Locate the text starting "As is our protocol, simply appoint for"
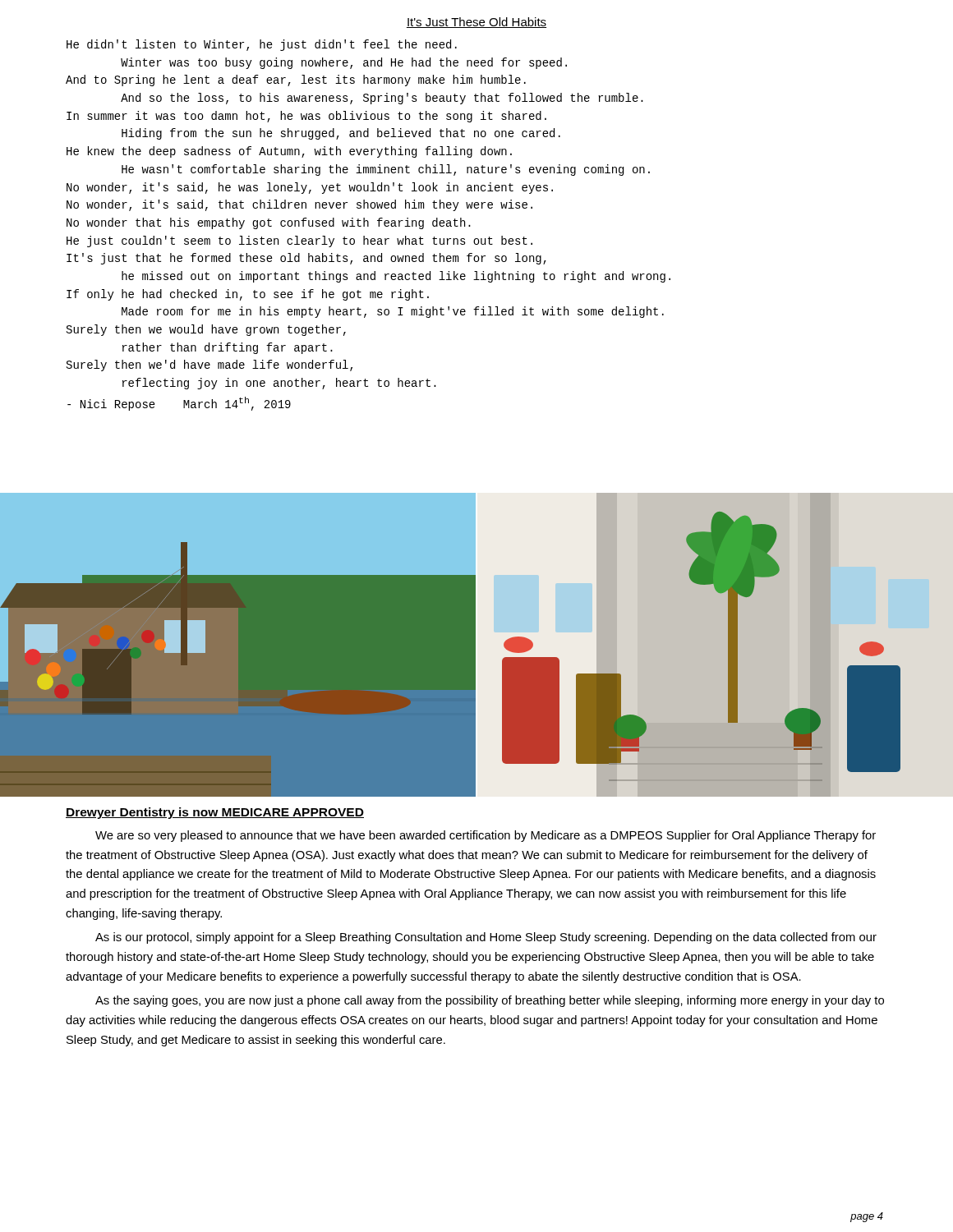This screenshot has width=953, height=1232. [471, 957]
